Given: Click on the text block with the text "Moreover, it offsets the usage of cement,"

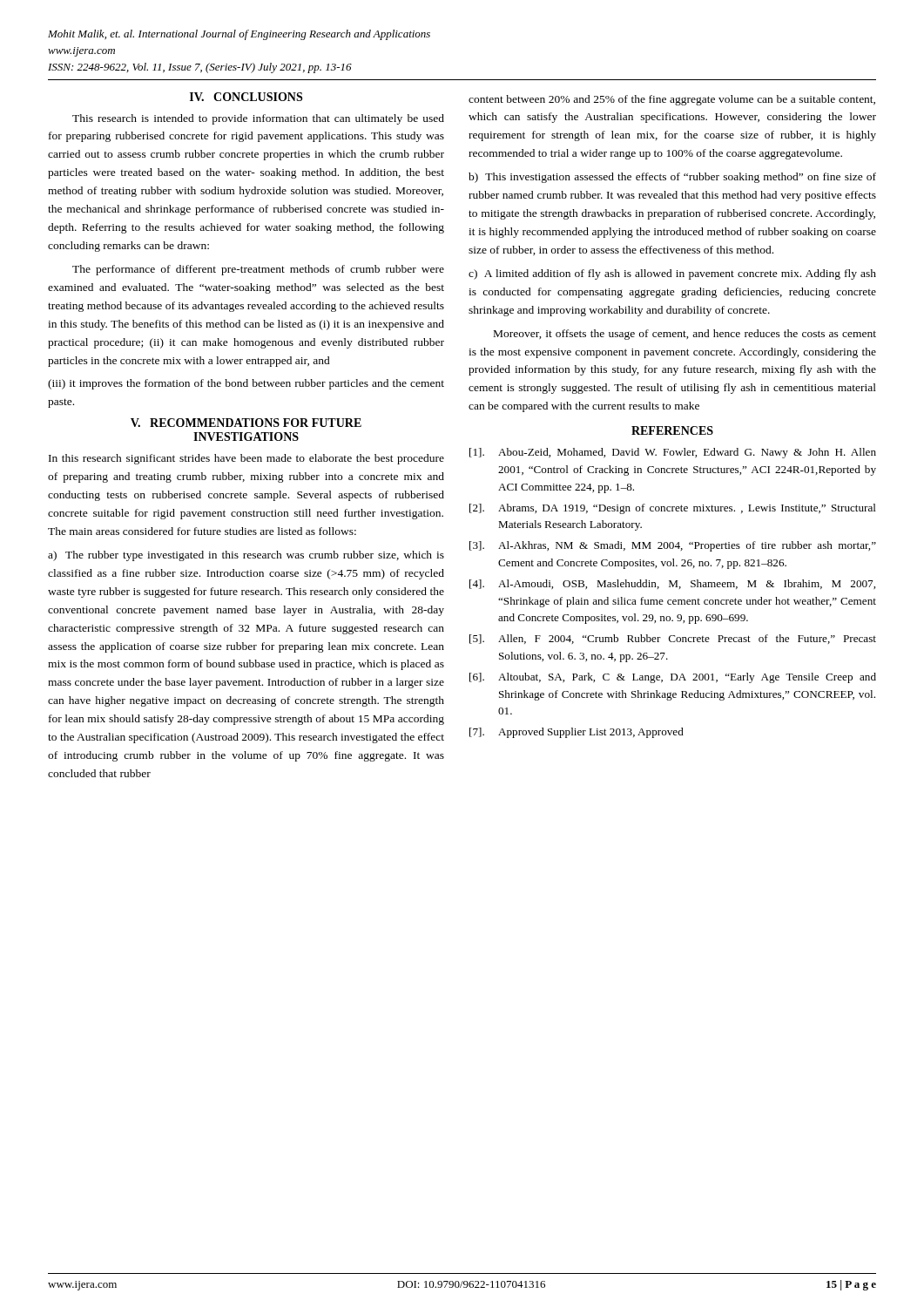Looking at the screenshot, I should tap(672, 370).
